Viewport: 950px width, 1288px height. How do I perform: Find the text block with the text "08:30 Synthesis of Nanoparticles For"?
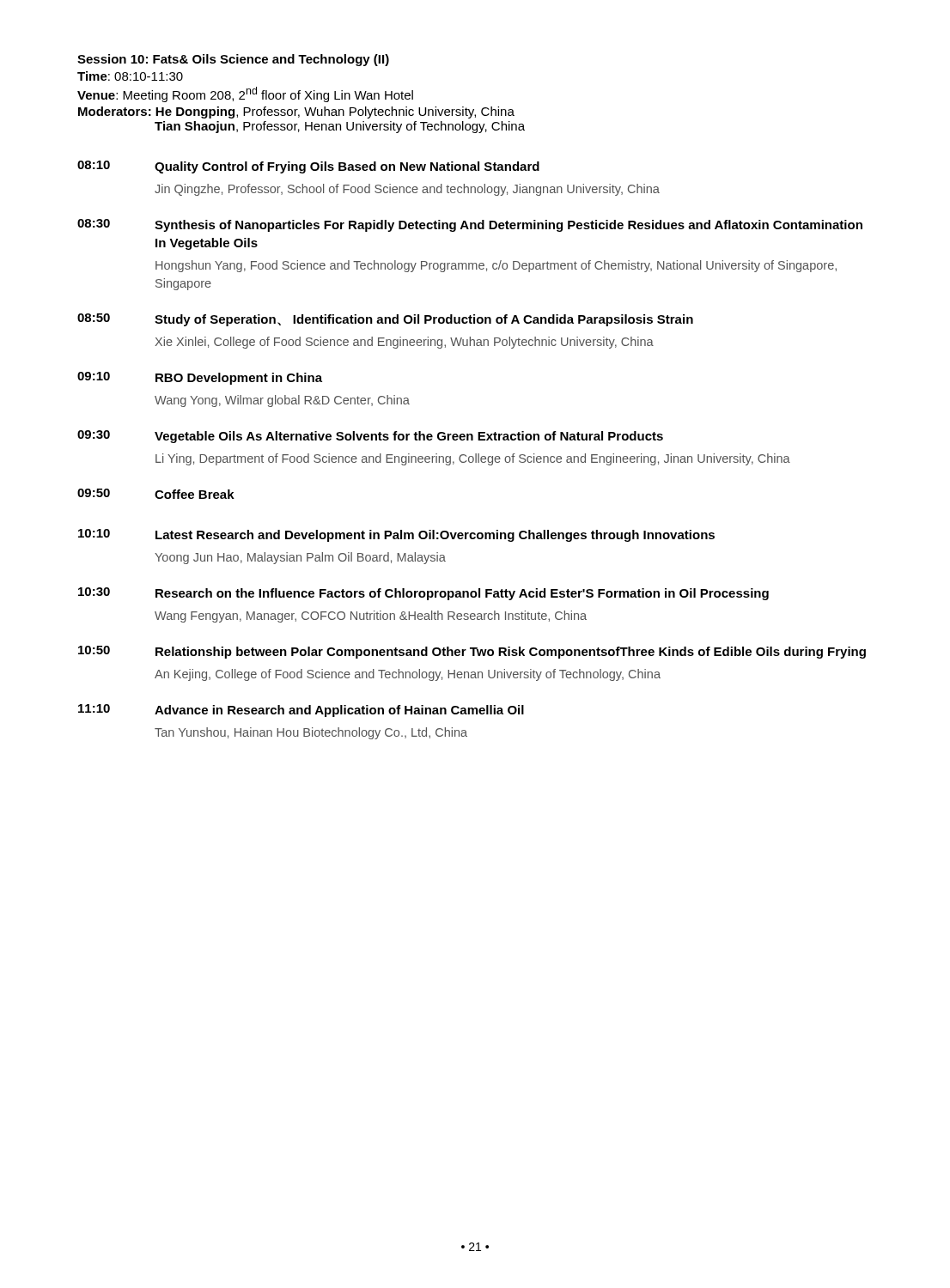point(475,254)
